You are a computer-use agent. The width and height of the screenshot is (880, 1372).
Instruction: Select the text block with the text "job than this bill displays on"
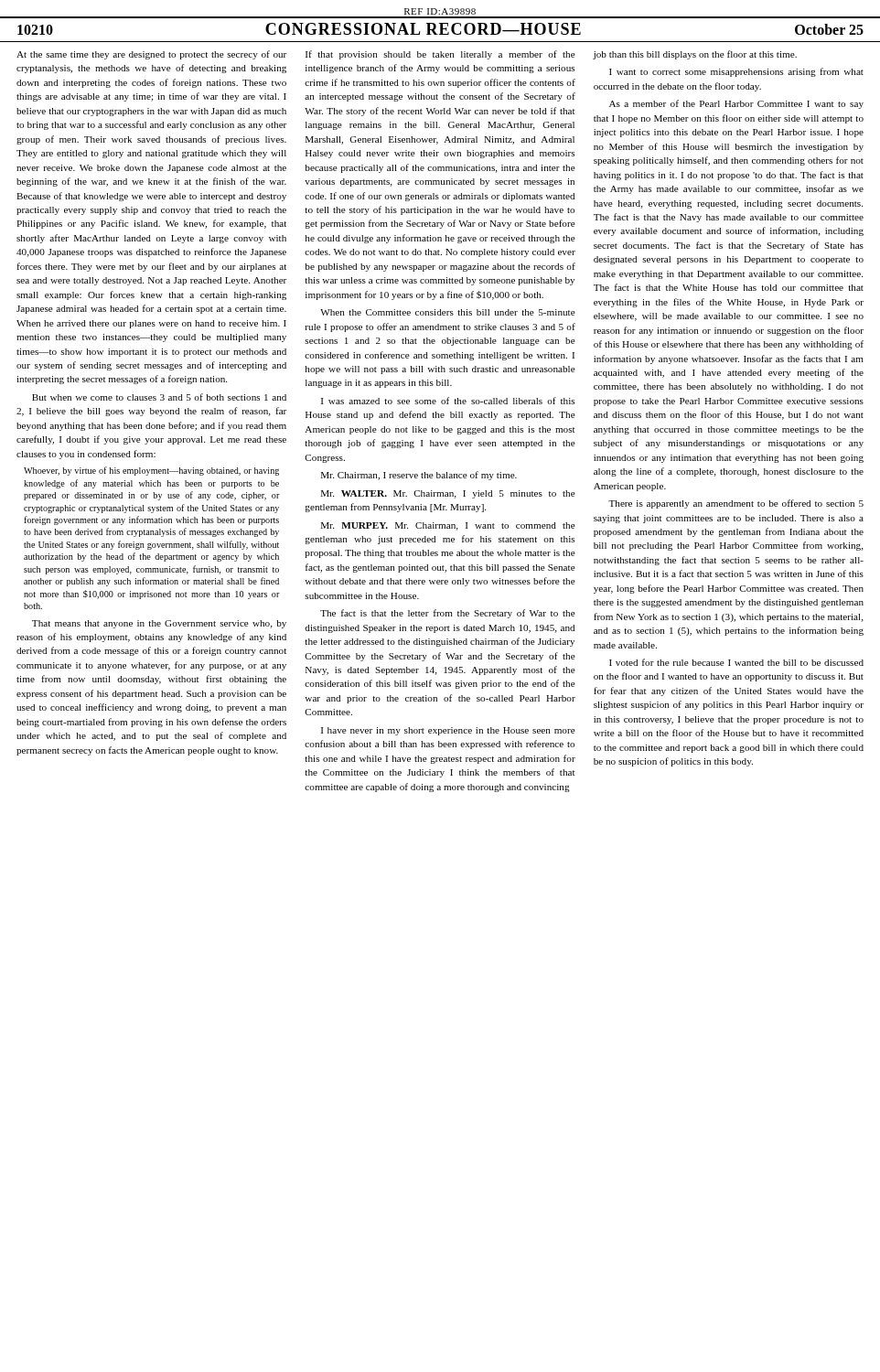[x=728, y=408]
